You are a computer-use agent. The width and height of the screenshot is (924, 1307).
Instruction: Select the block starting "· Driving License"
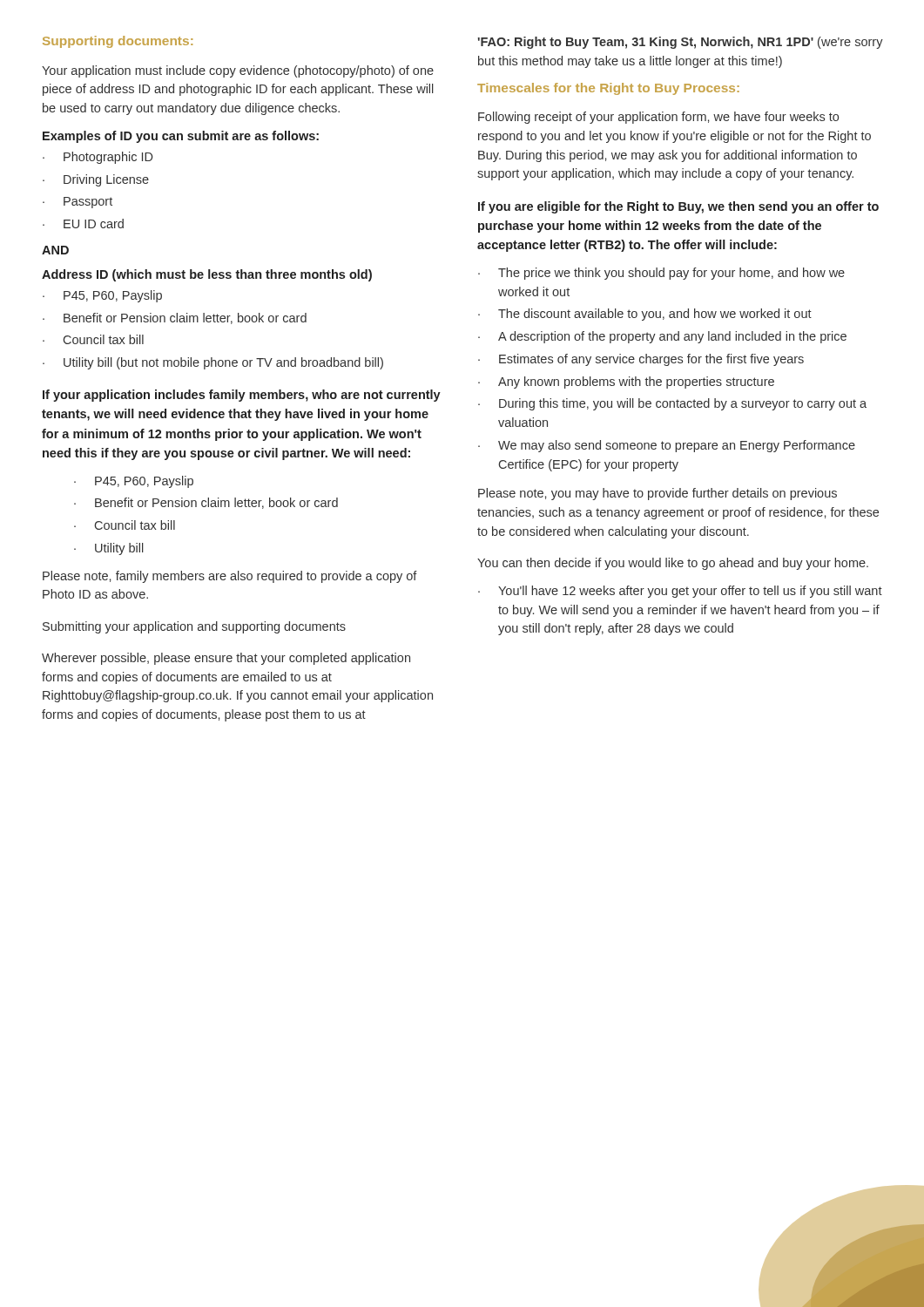(96, 180)
